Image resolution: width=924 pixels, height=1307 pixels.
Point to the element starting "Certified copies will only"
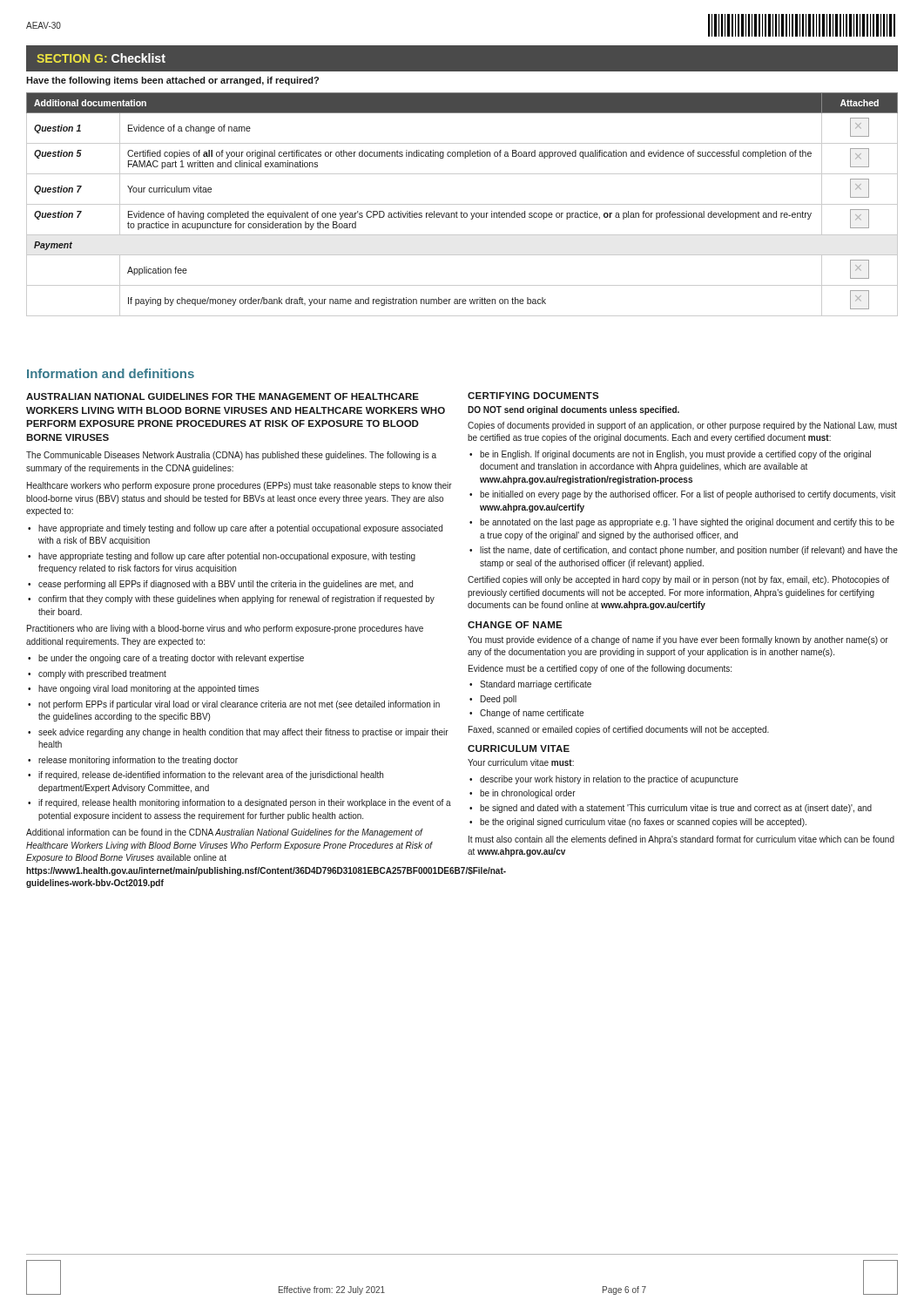[x=678, y=593]
